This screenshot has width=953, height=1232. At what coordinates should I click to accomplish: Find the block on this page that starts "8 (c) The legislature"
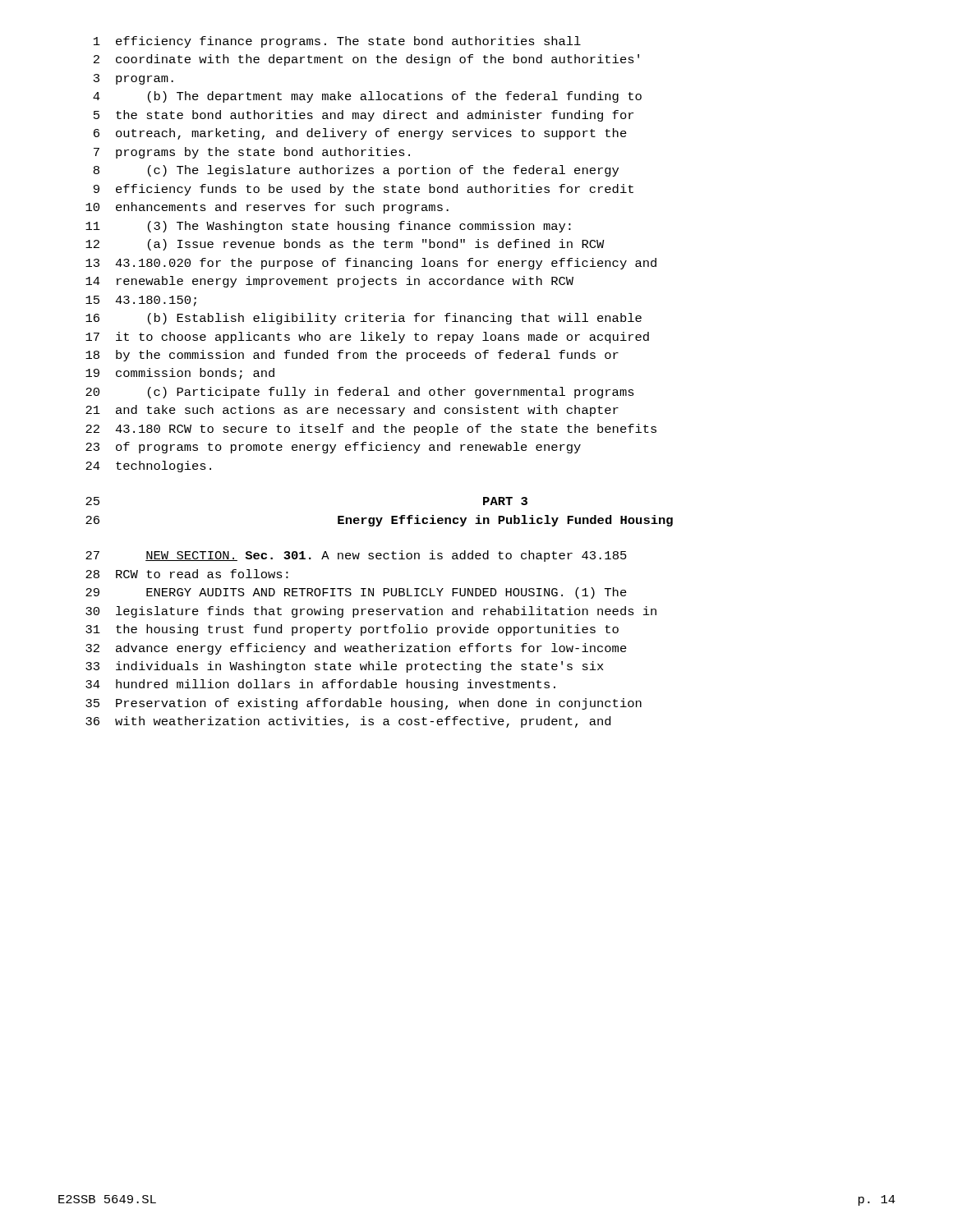tap(476, 190)
